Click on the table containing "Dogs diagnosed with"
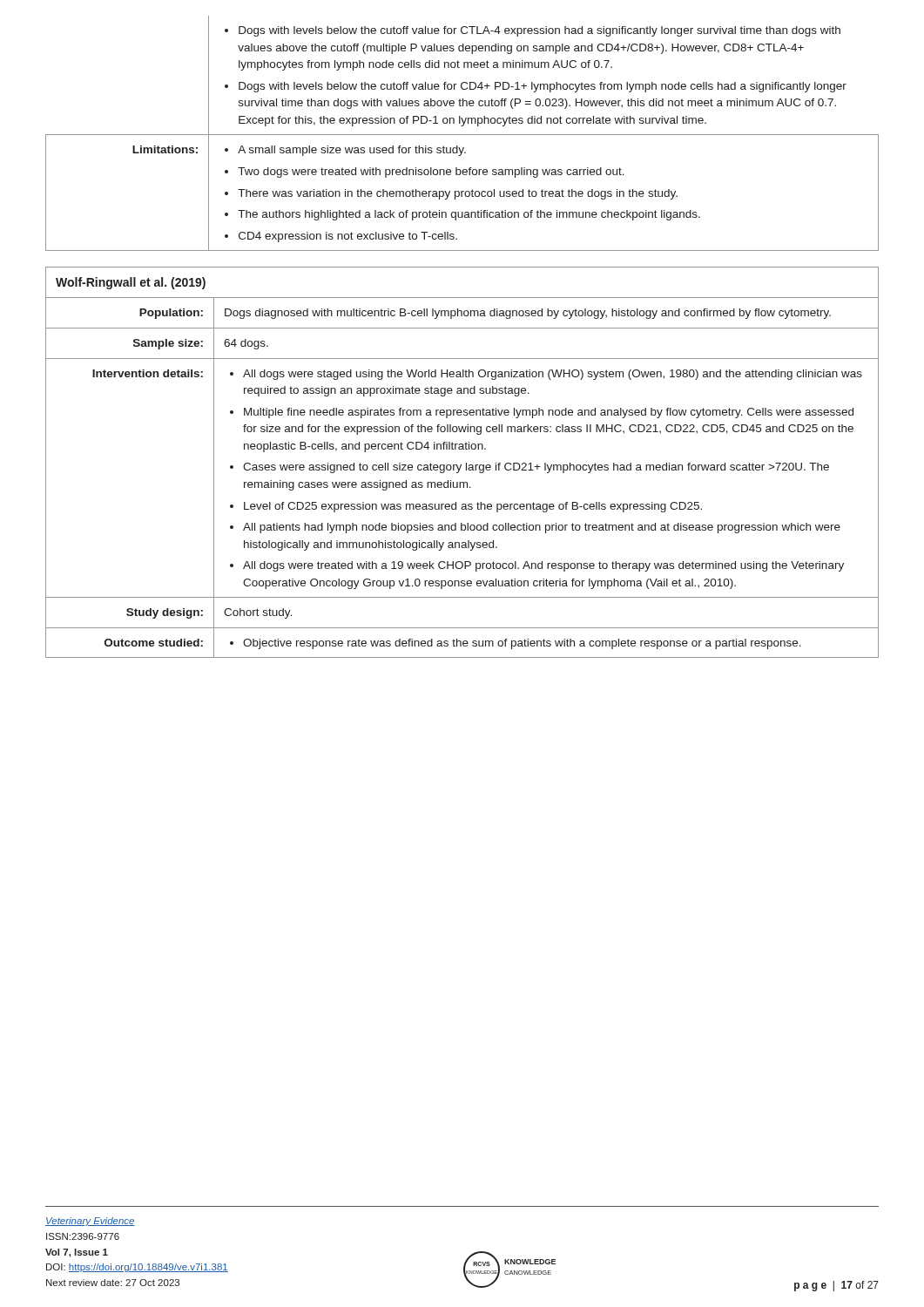924x1307 pixels. click(462, 463)
